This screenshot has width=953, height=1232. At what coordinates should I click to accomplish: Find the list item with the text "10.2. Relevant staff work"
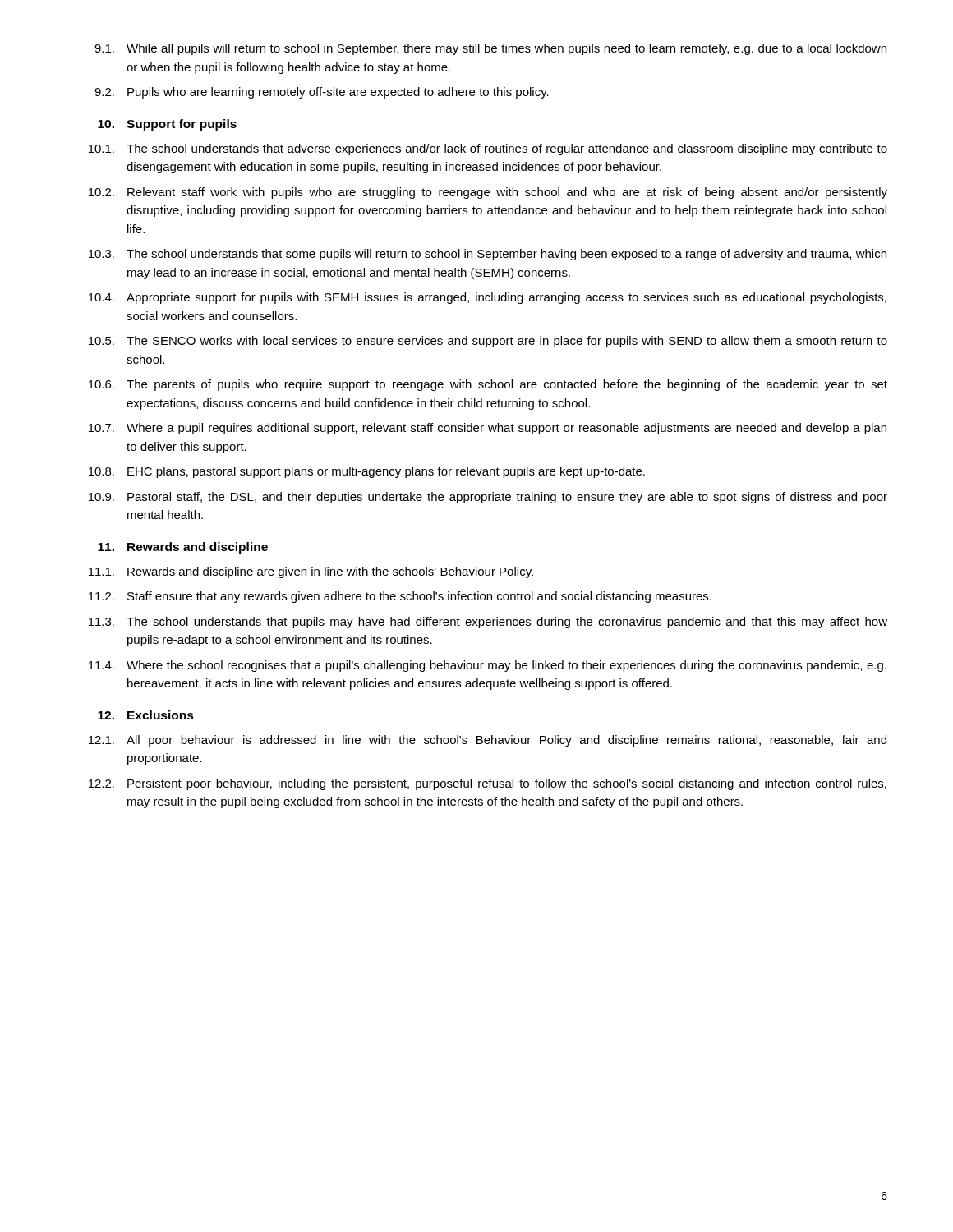click(x=473, y=210)
